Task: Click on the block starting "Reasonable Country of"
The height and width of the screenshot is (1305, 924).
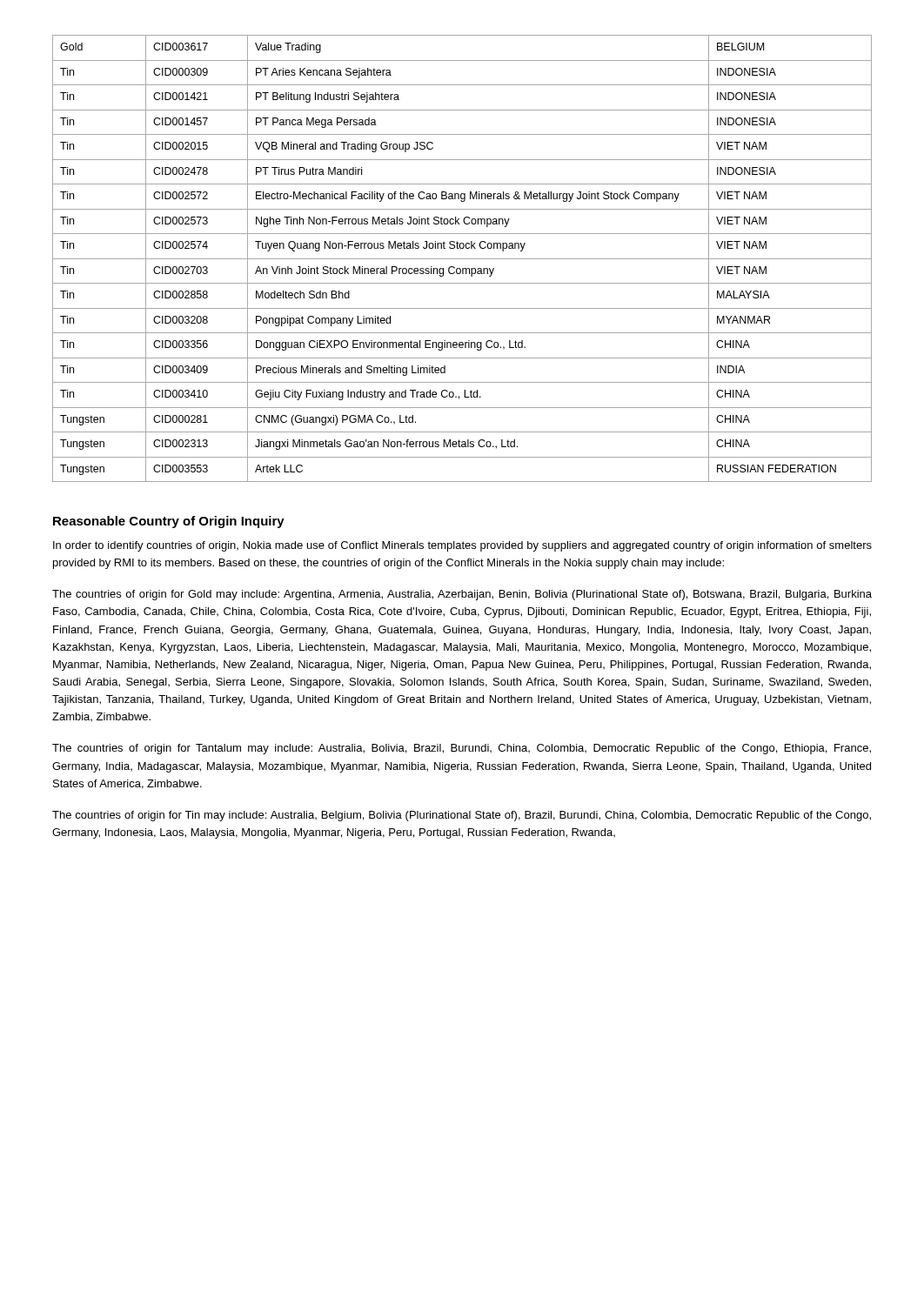Action: click(x=169, y=522)
